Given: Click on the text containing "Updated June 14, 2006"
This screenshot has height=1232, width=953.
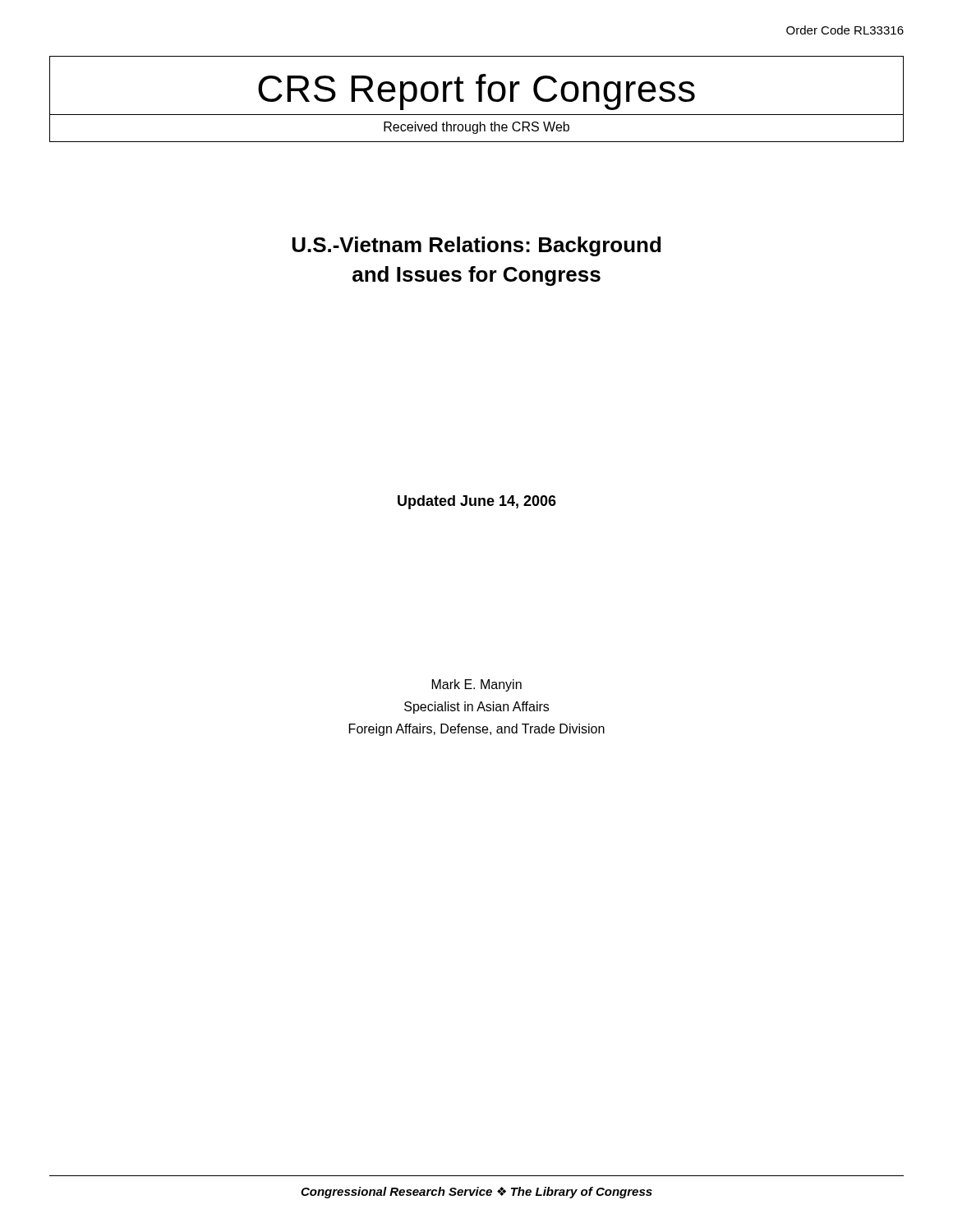Looking at the screenshot, I should 476,501.
